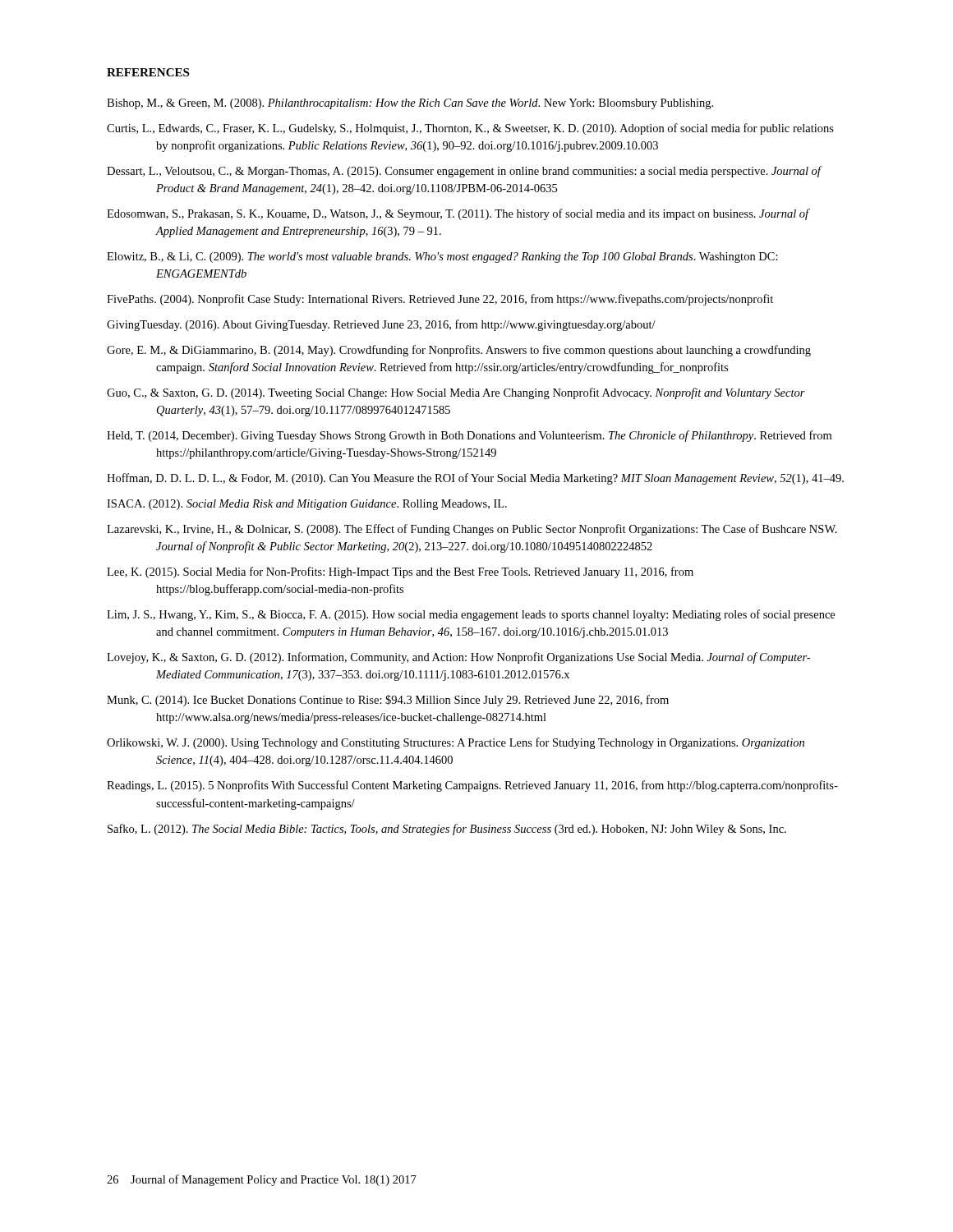Click on the list item containing "Curtis, L., Edwards, C., Fraser, K. L.,"
This screenshot has height=1232, width=953.
coord(470,137)
